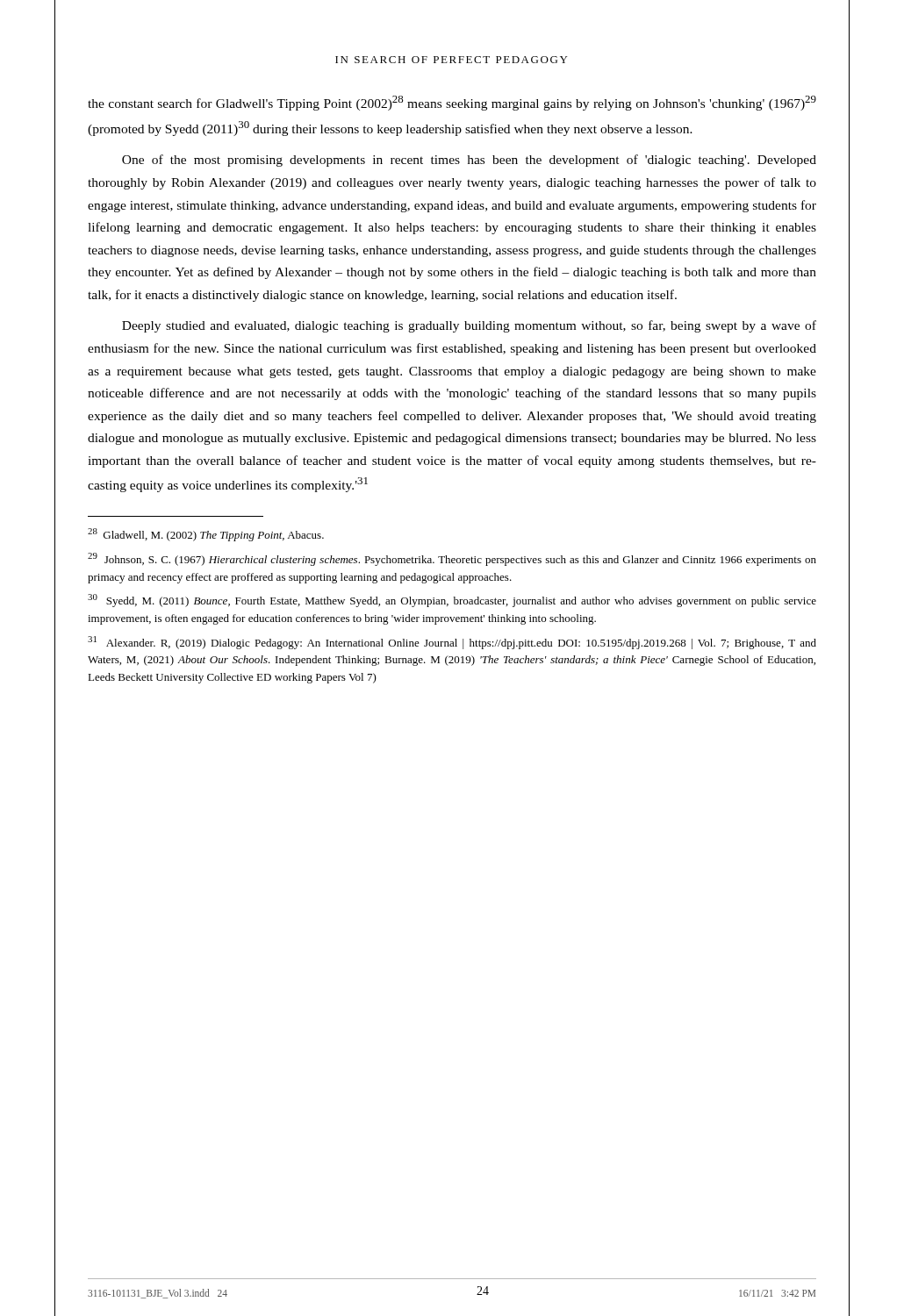The width and height of the screenshot is (904, 1316).
Task: Find the text block starting "28 Gladwell, M. (2002) The Tipping Point,"
Action: pos(206,534)
